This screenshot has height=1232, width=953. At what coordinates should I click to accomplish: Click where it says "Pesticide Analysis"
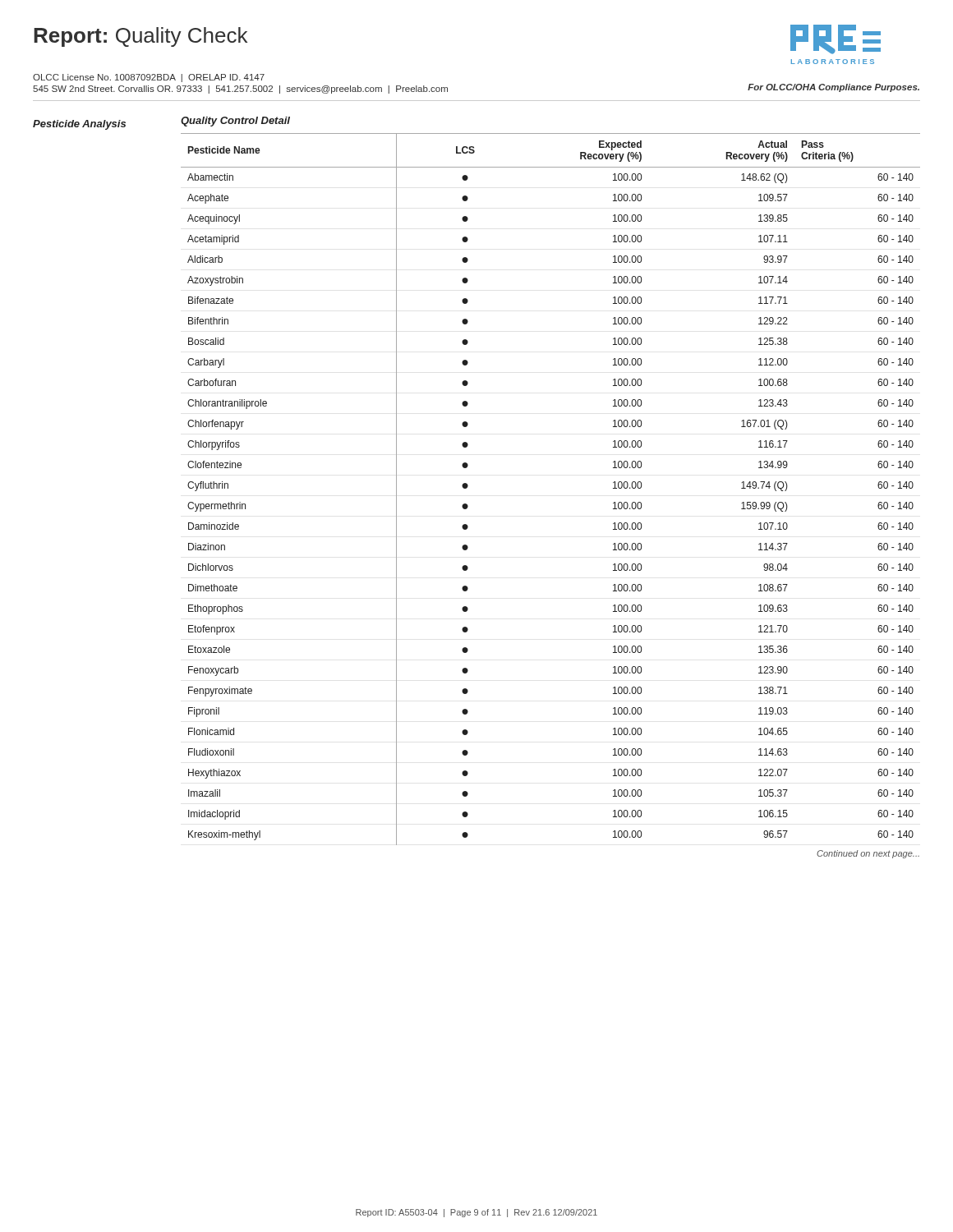tap(80, 124)
